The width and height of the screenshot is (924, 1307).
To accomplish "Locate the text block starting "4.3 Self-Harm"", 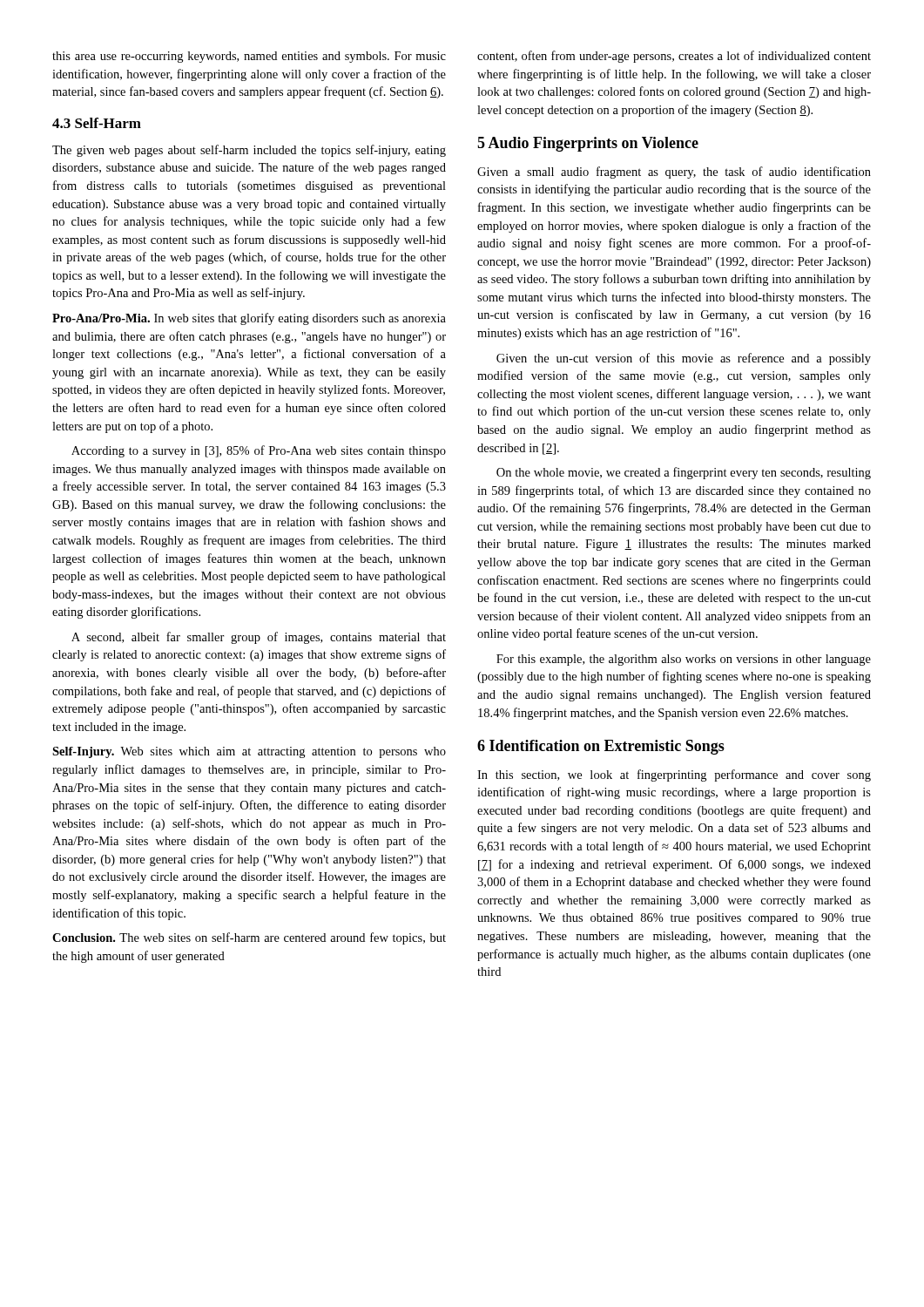I will pyautogui.click(x=97, y=123).
